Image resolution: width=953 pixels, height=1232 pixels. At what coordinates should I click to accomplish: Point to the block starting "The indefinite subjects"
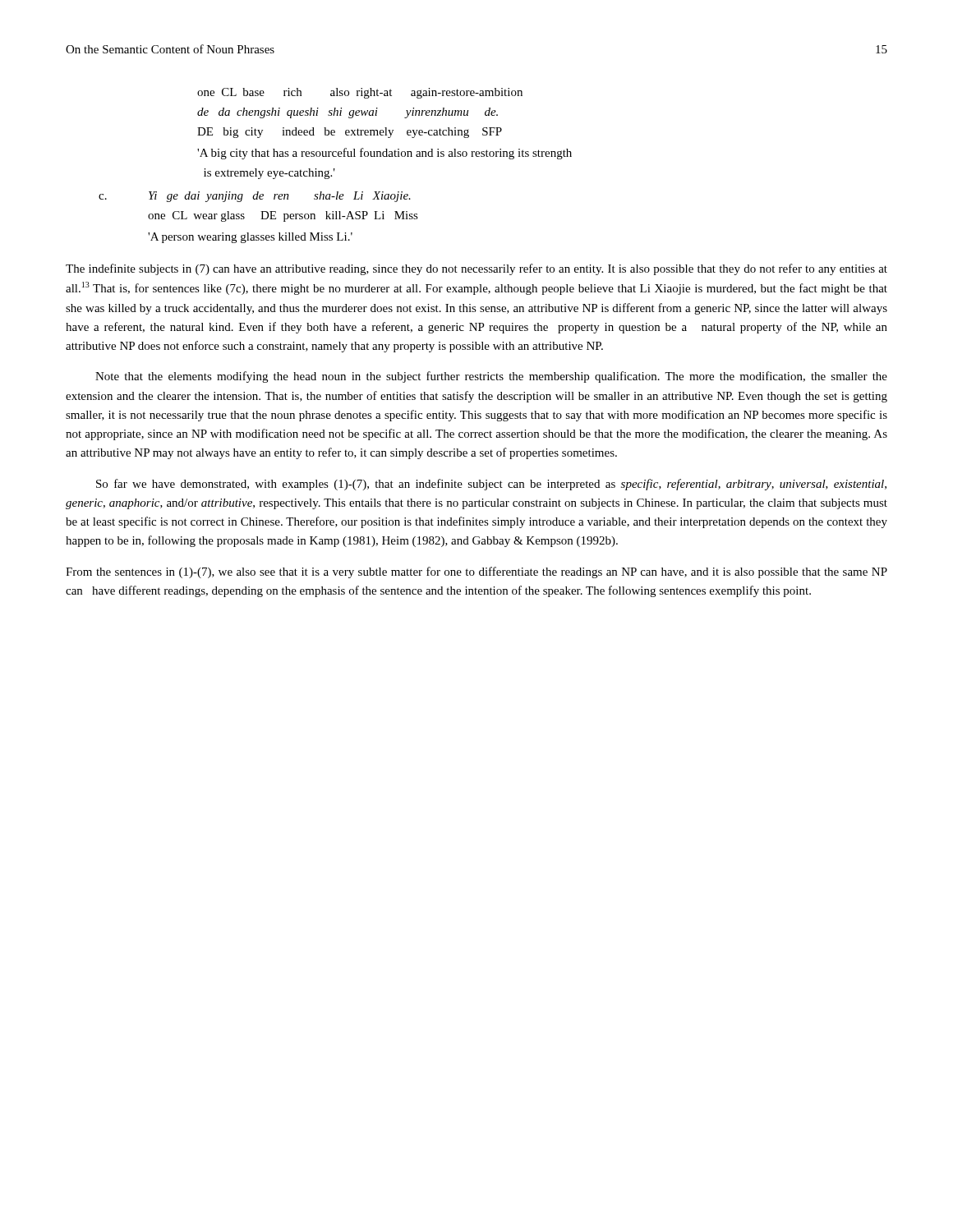(x=476, y=307)
